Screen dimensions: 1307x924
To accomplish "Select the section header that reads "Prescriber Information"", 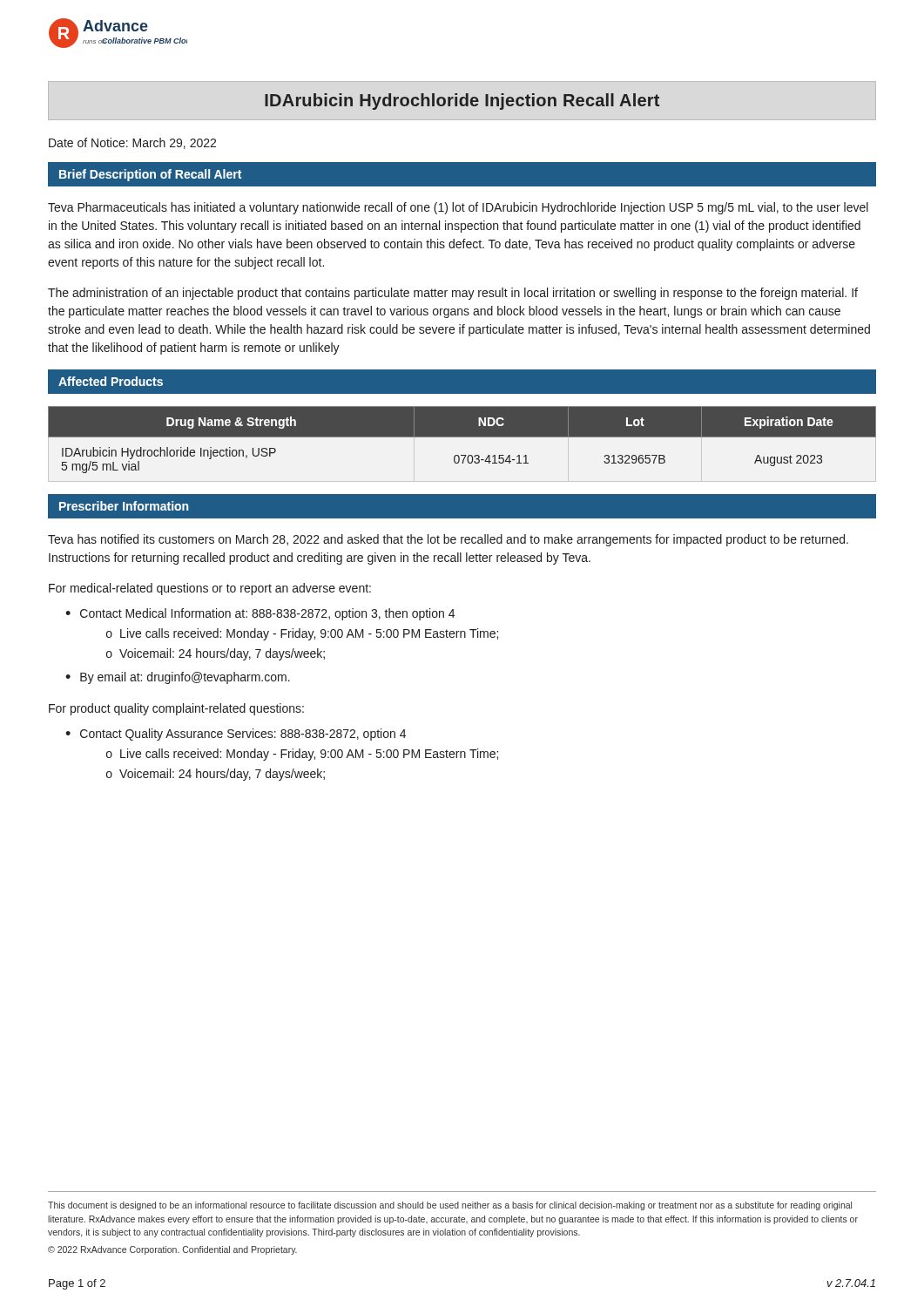I will 124,506.
